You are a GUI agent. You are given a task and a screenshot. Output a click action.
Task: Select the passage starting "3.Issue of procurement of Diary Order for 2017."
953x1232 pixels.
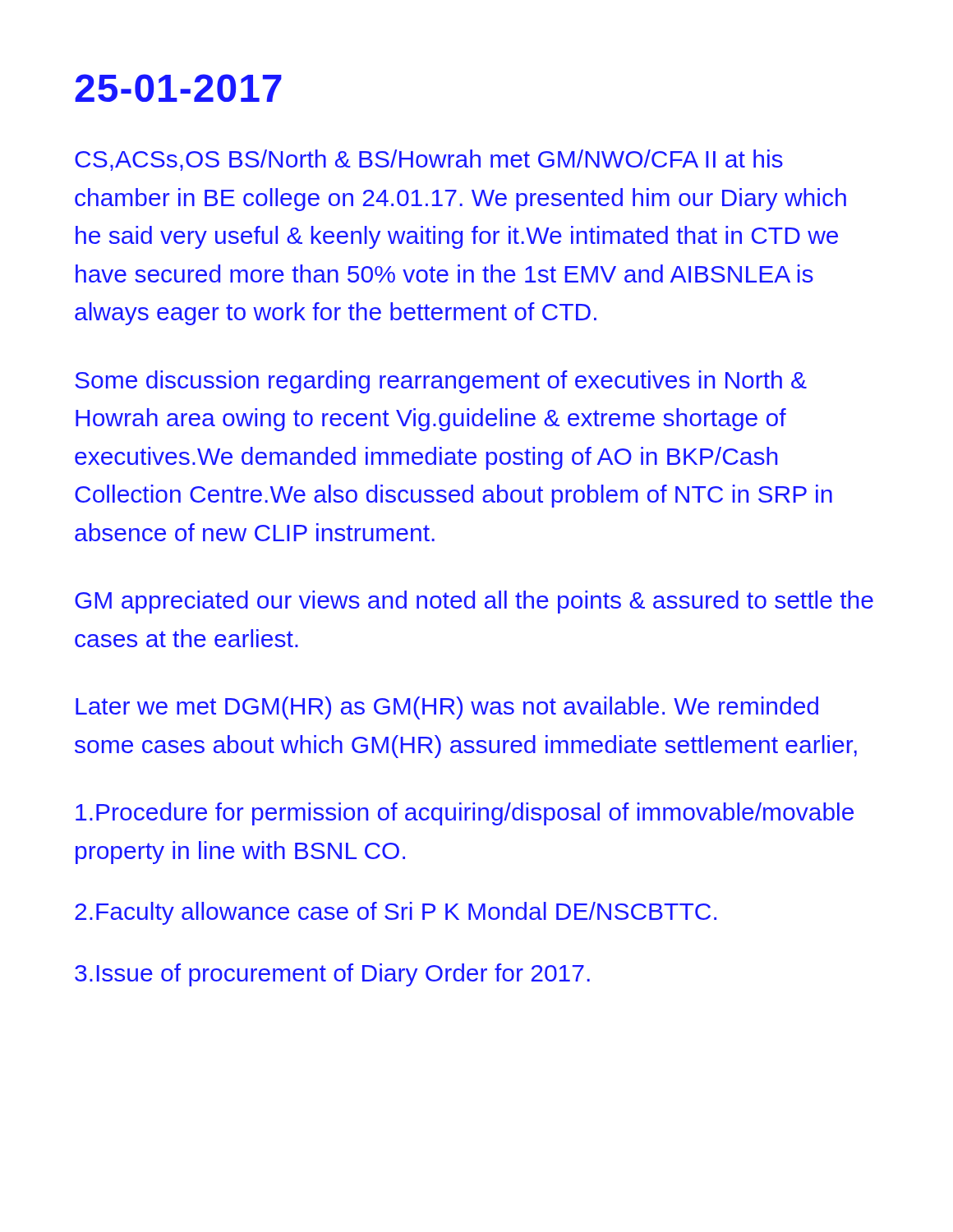coord(333,972)
